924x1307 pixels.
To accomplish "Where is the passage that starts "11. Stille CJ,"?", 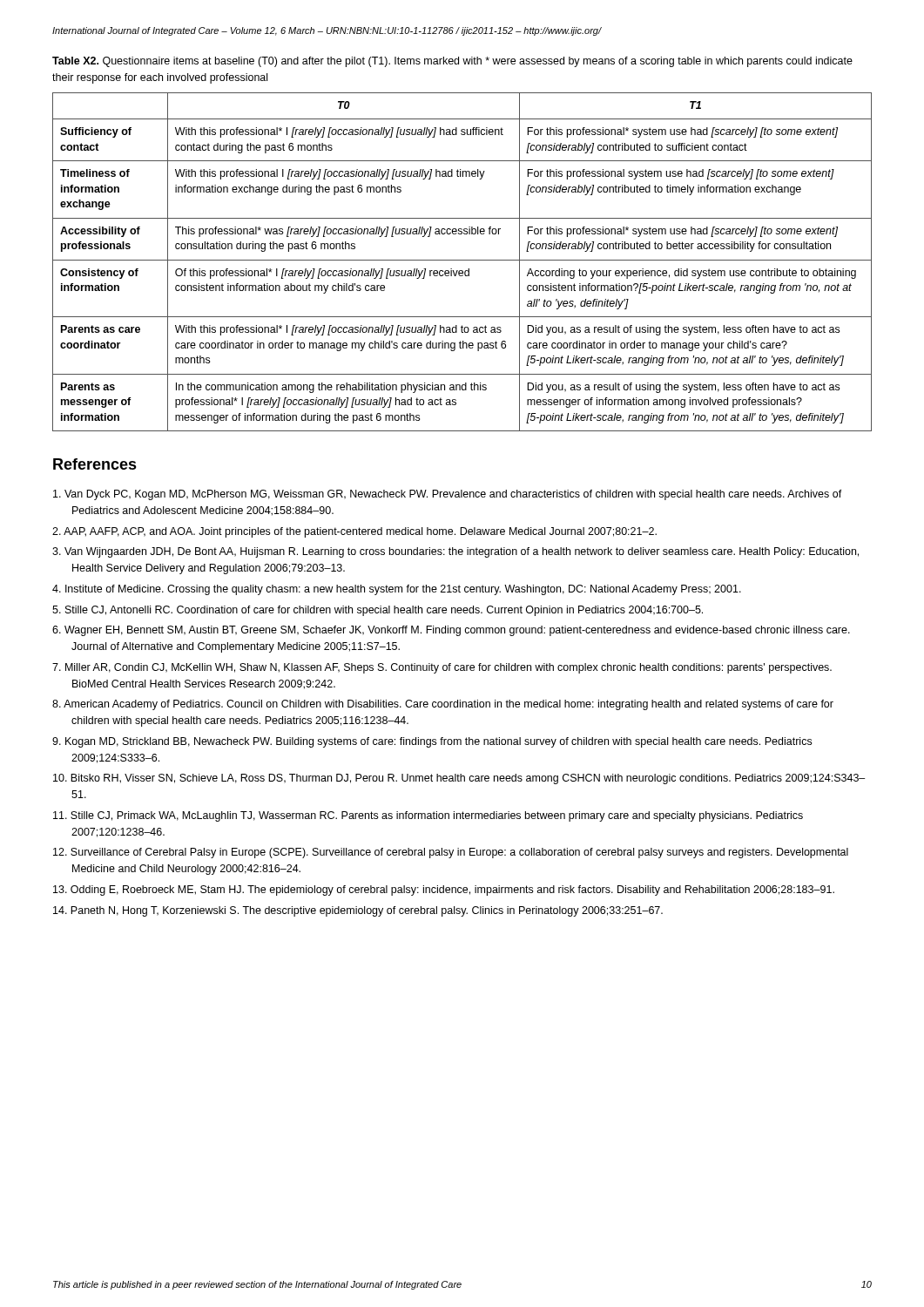I will point(428,824).
